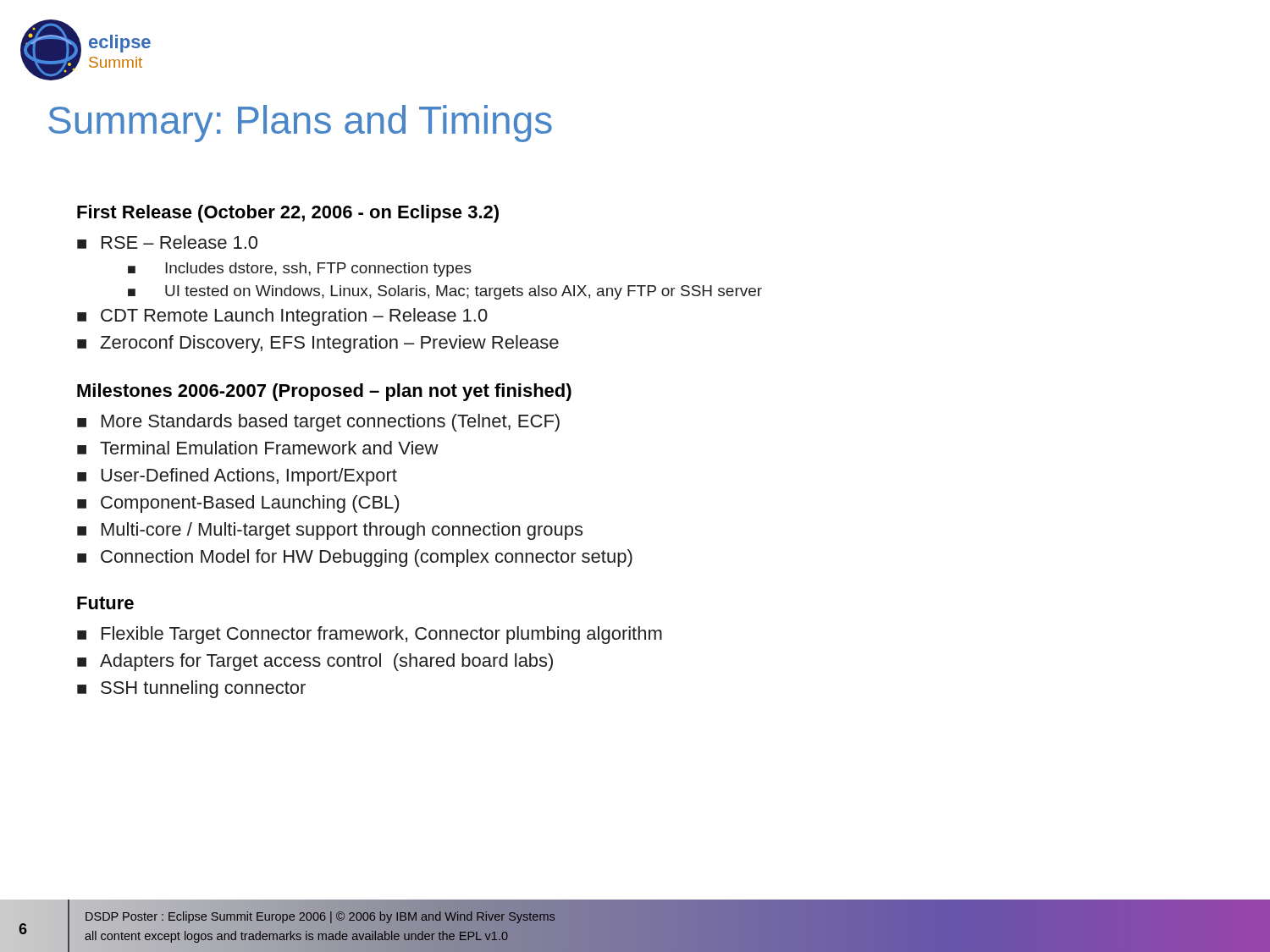Select the text starting "■ SSH tunneling connector"

click(191, 688)
